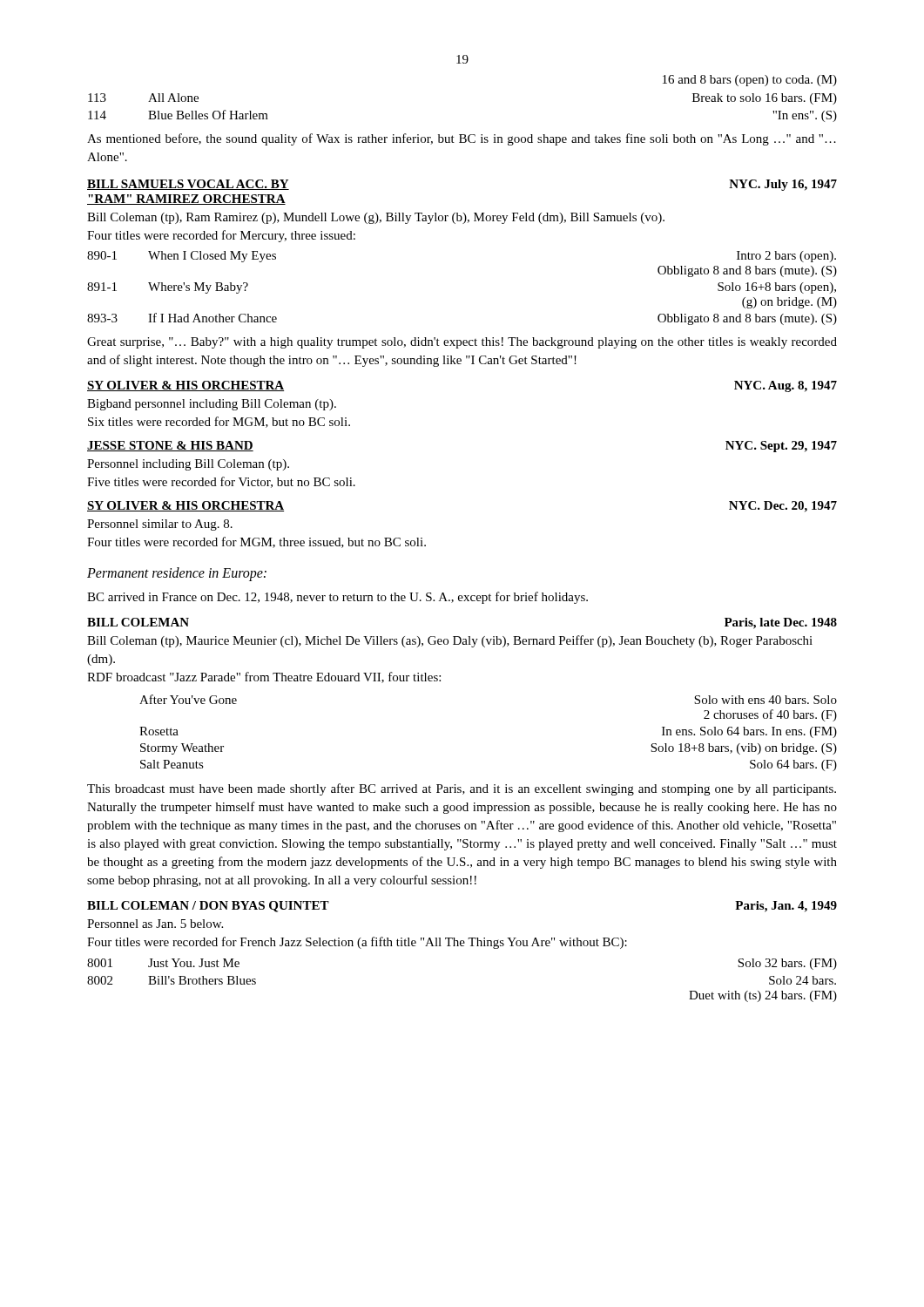
Task: Find the text block containing "Personnel including Bill"
Action: point(221,473)
